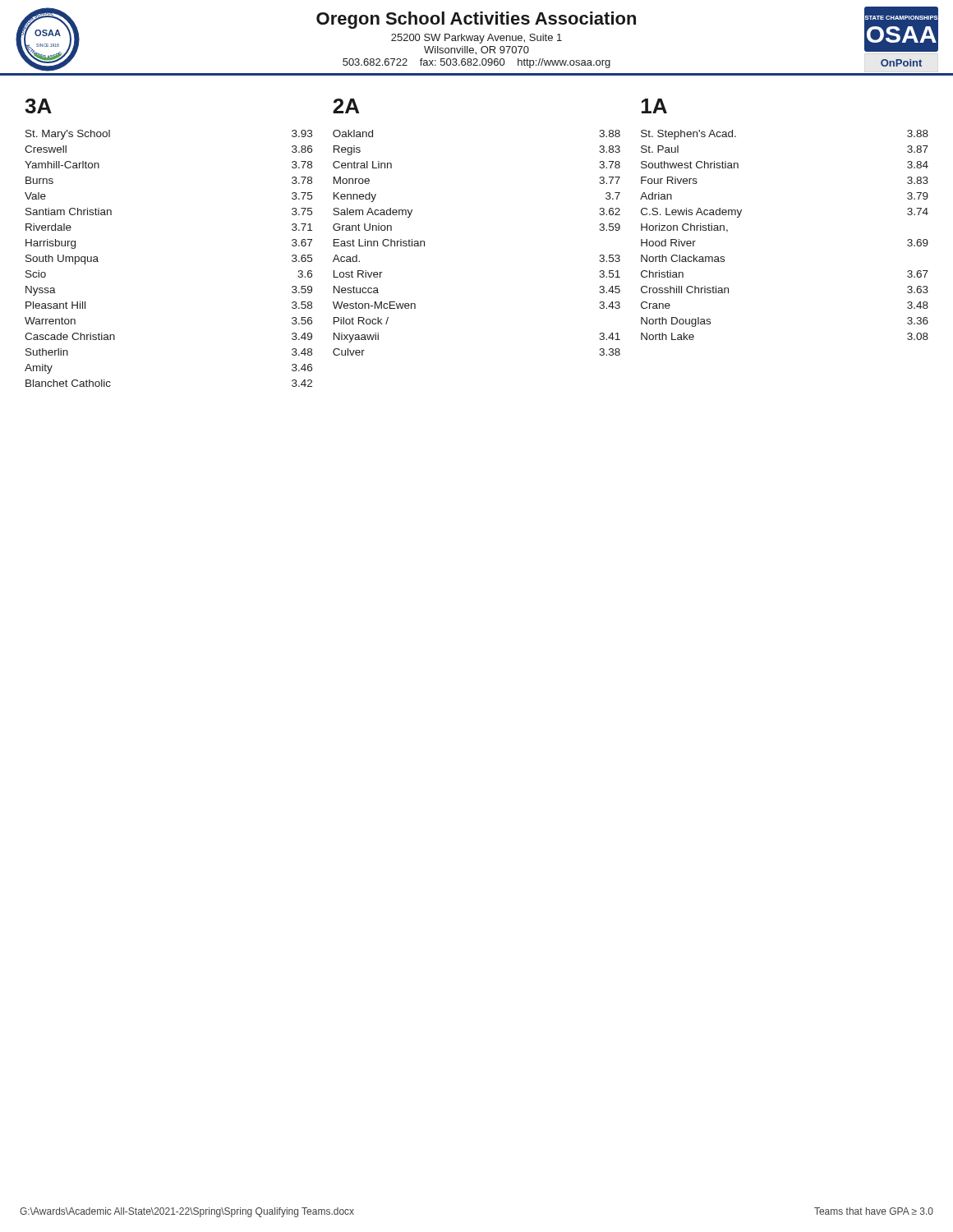
Task: Locate the text "Crosshill Christian3.63"
Action: coord(681,290)
